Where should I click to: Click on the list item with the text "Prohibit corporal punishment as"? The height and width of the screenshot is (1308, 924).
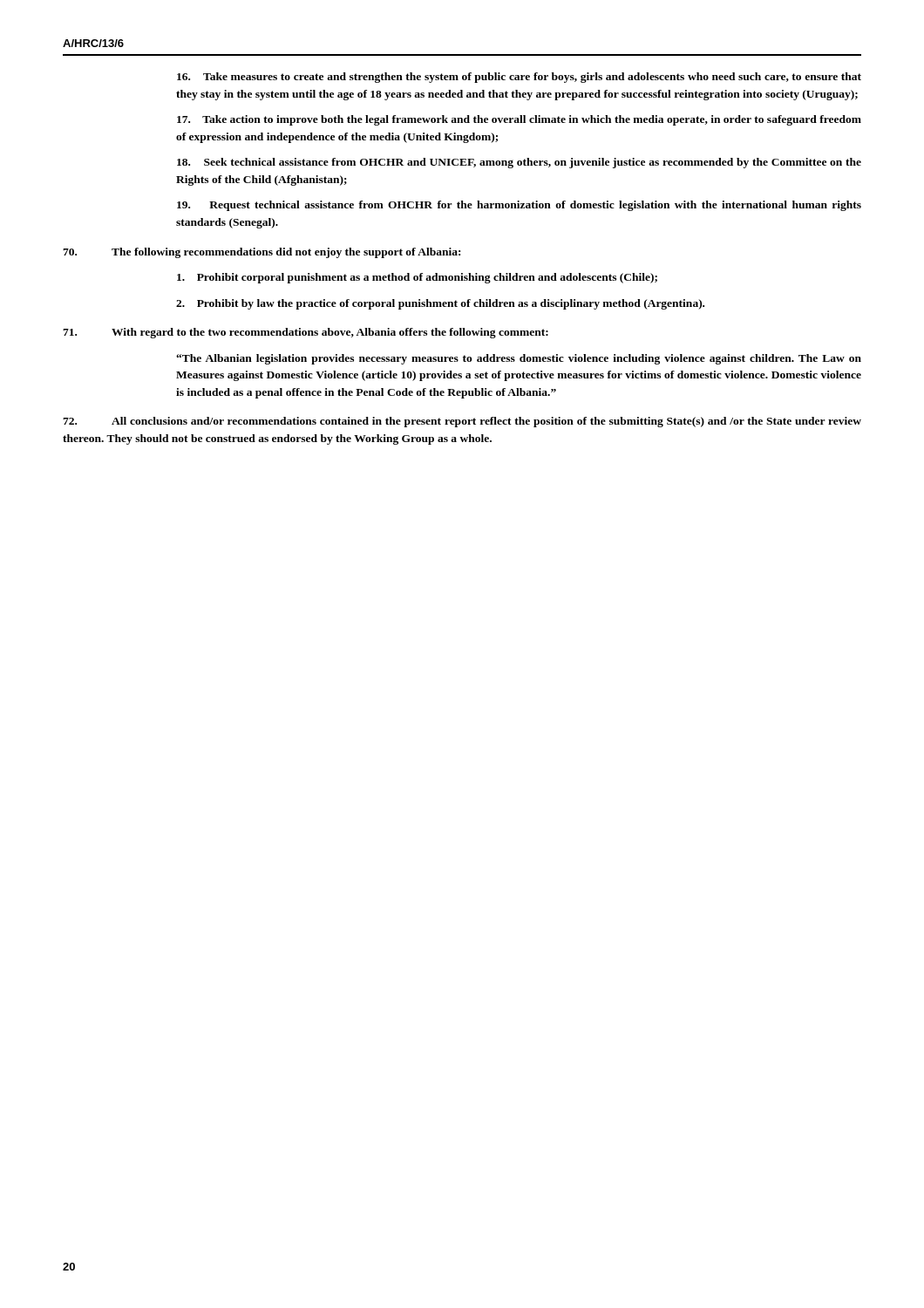point(417,277)
